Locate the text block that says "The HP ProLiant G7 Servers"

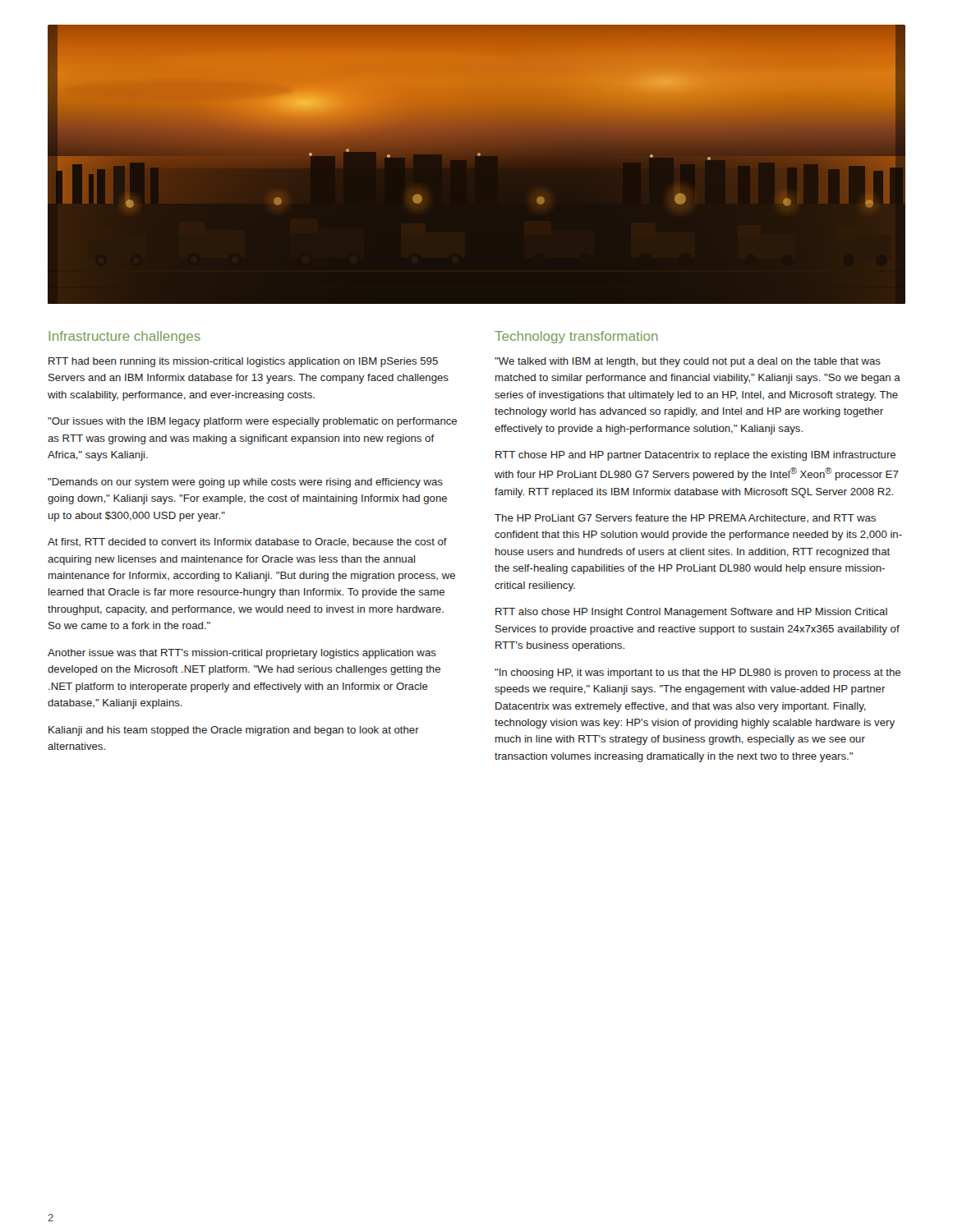[700, 552]
